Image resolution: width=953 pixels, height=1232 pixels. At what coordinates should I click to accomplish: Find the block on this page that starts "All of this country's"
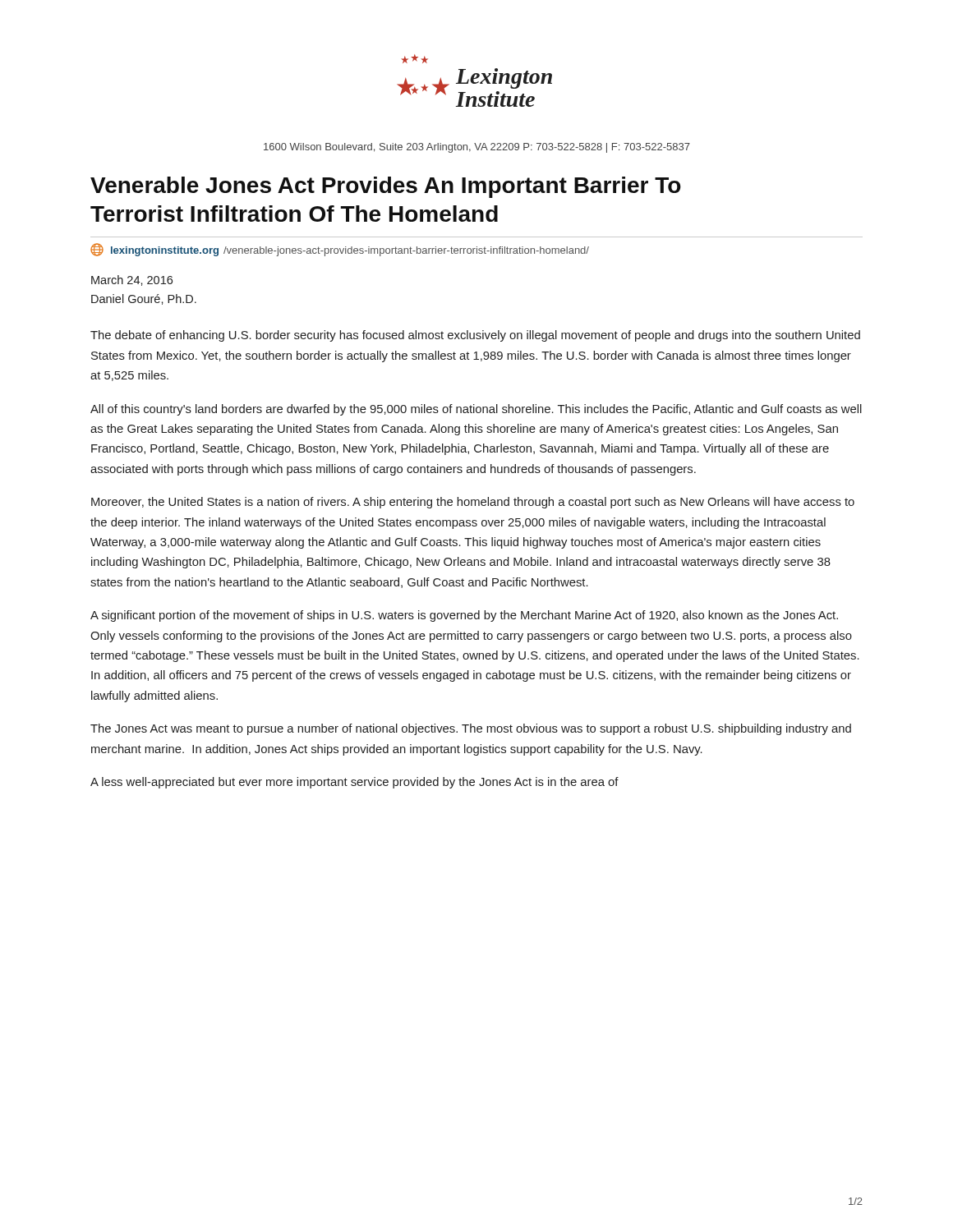[476, 439]
